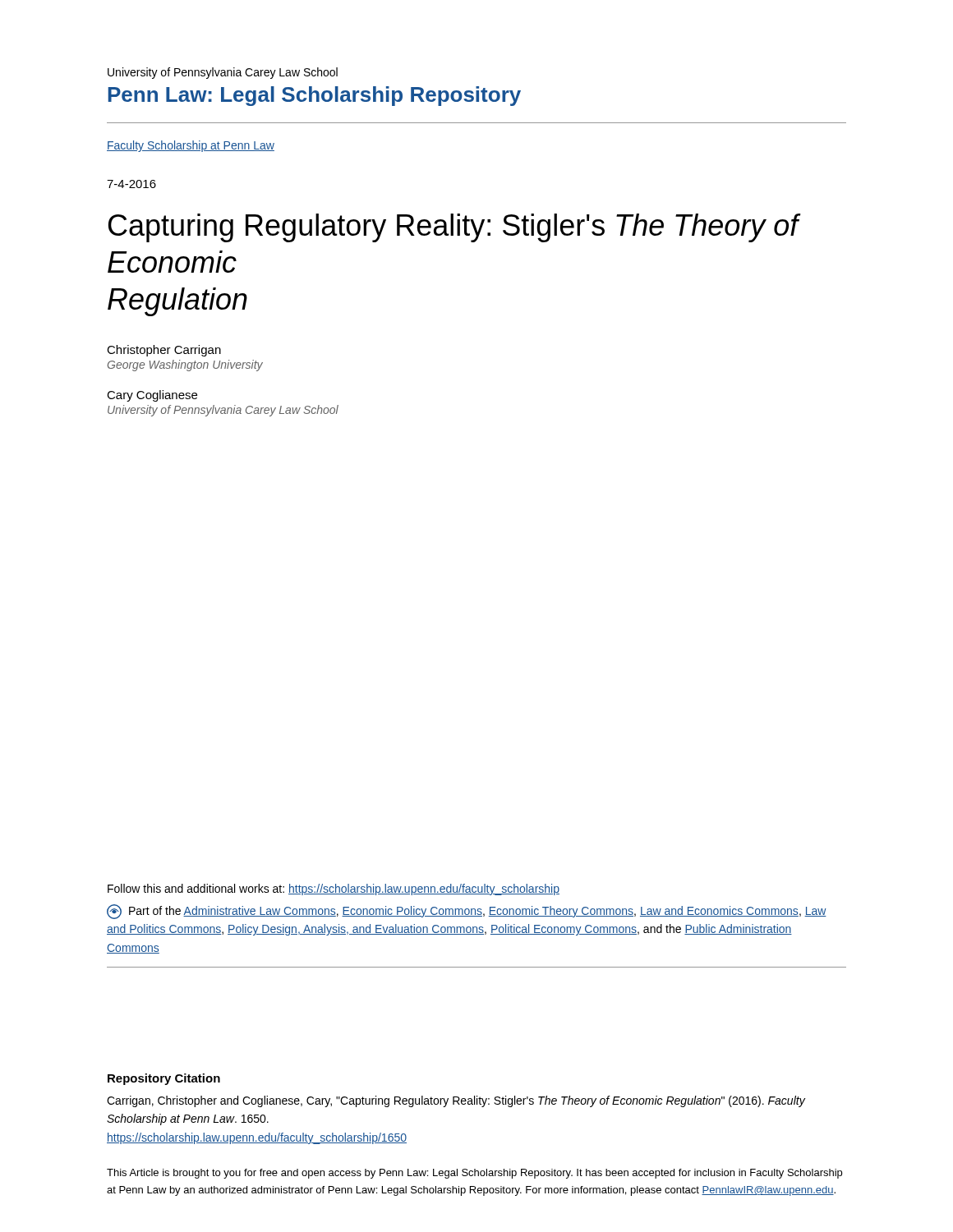Click the passage that begins "University of Pennsylvania Carey Law"
This screenshot has width=953, height=1232.
(223, 72)
